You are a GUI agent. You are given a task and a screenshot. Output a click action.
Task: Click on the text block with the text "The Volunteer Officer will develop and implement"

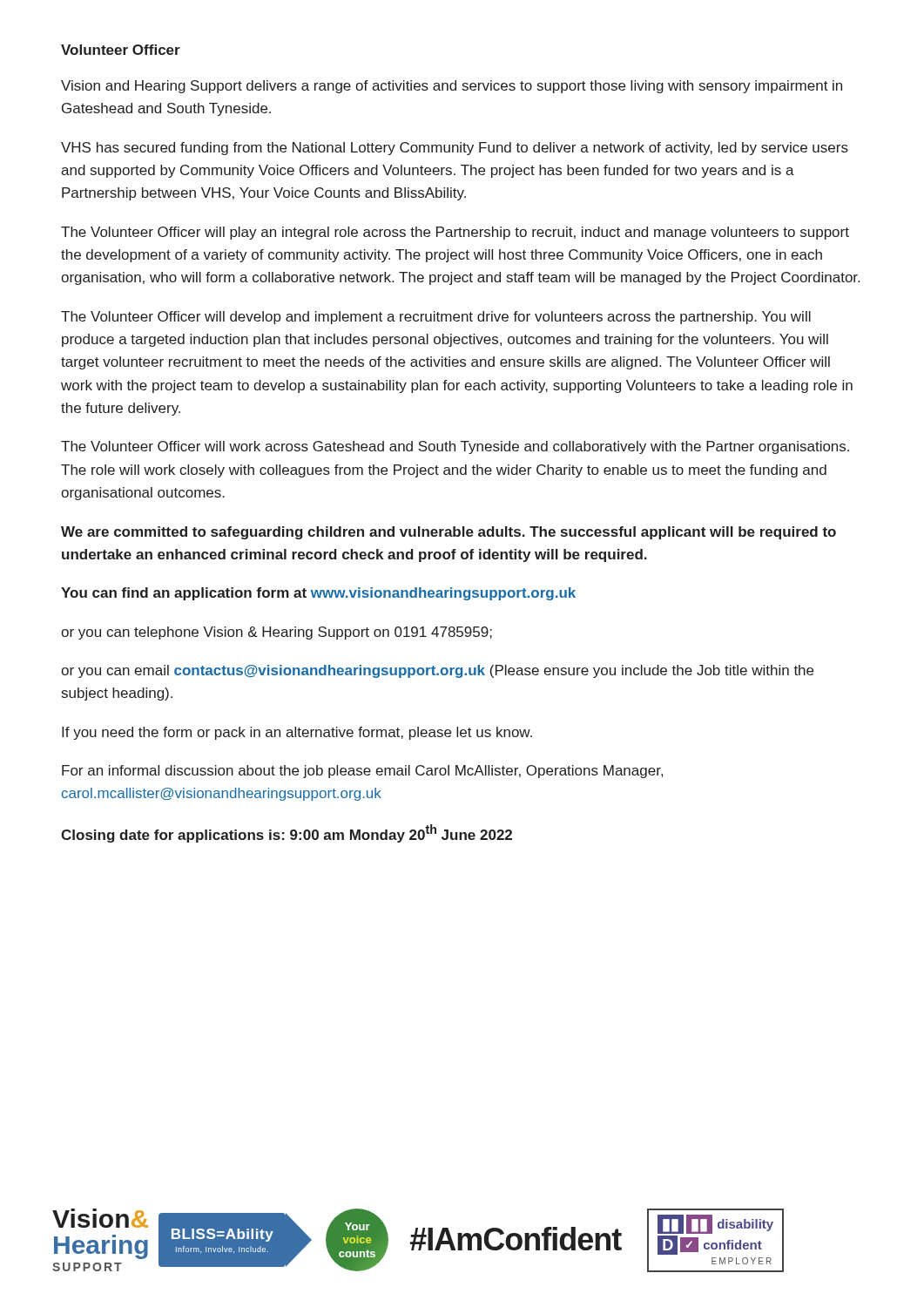(457, 362)
